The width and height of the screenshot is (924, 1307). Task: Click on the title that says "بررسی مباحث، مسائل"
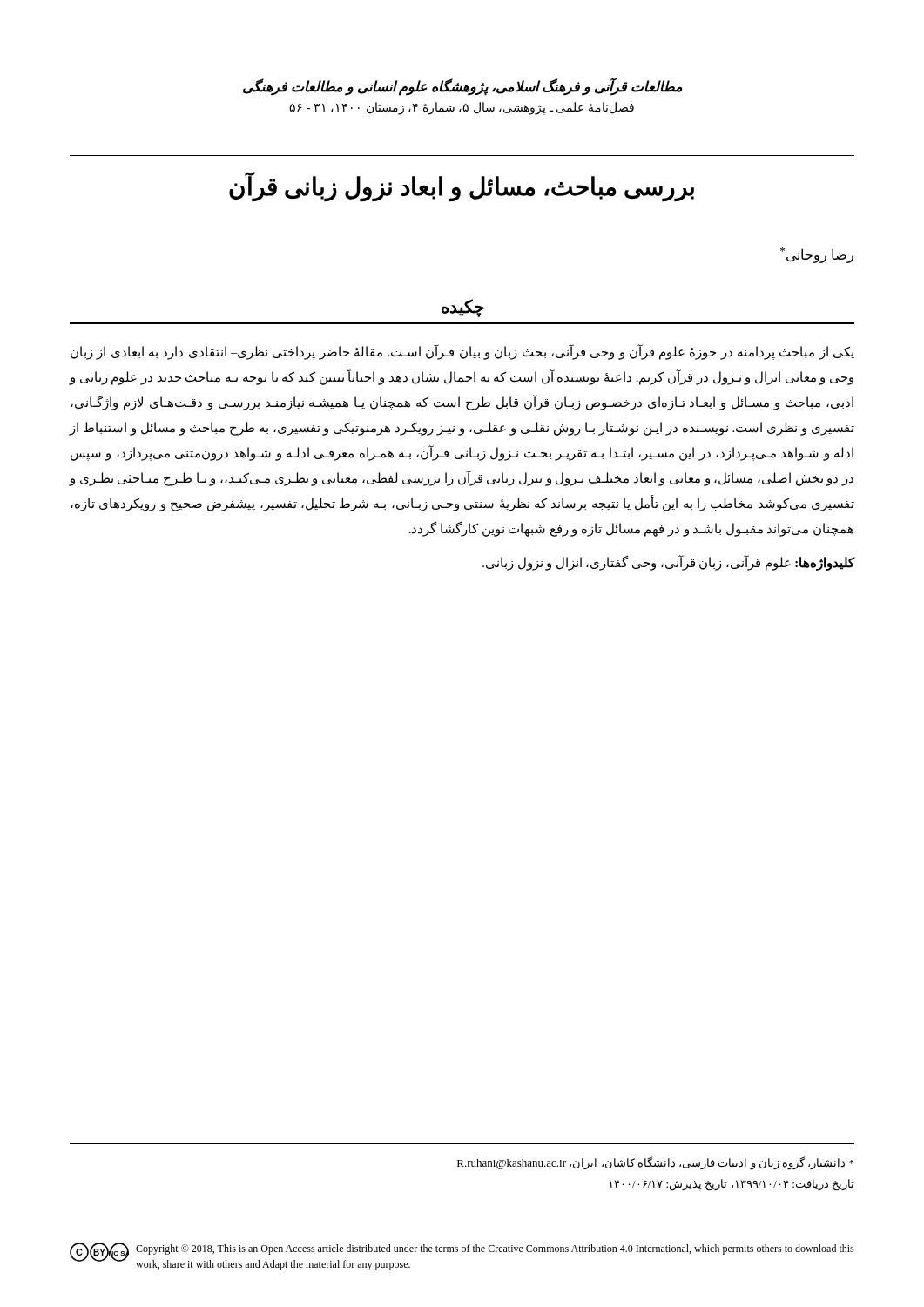click(462, 187)
